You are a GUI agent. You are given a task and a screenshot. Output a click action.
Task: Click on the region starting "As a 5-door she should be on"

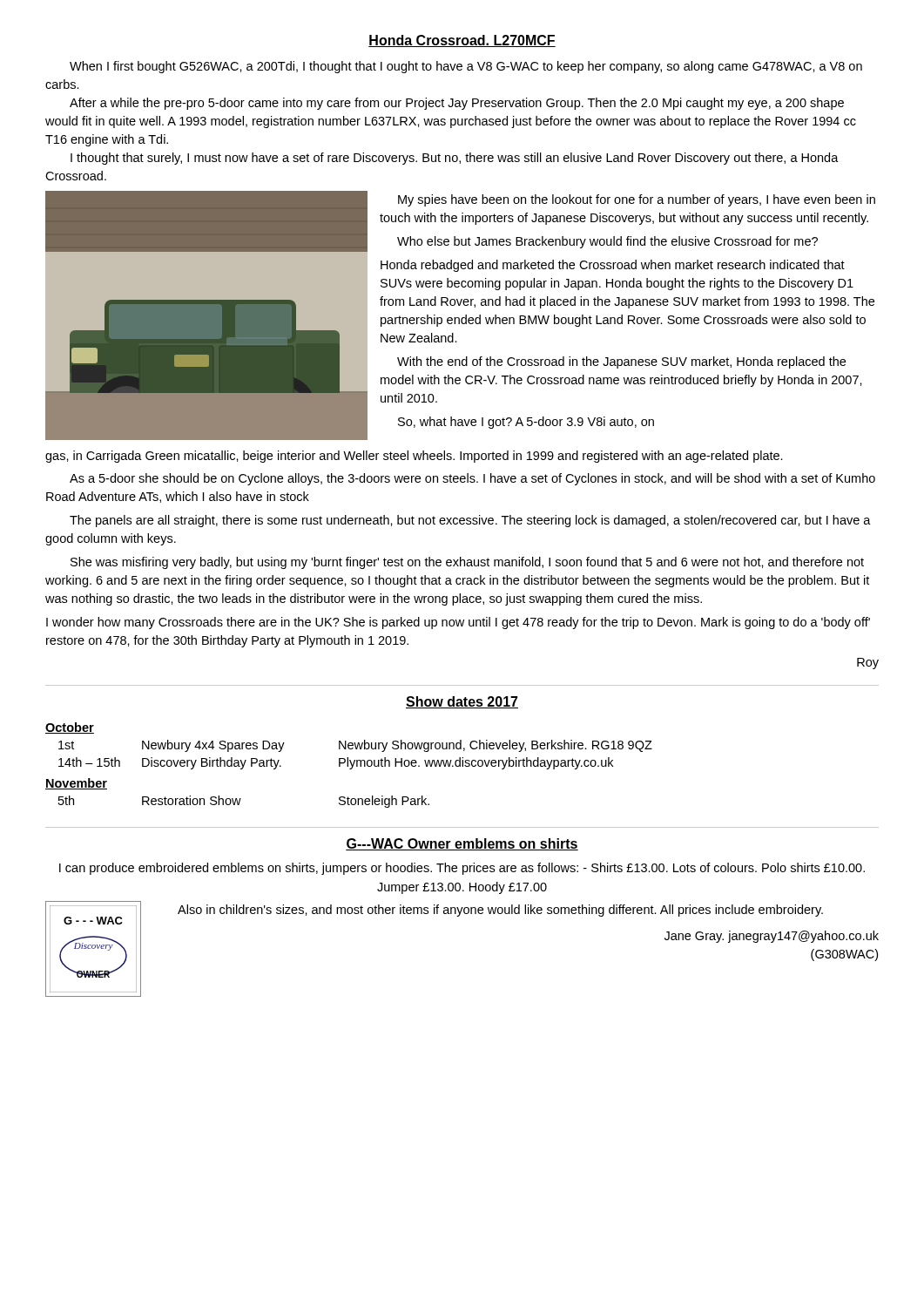point(460,488)
